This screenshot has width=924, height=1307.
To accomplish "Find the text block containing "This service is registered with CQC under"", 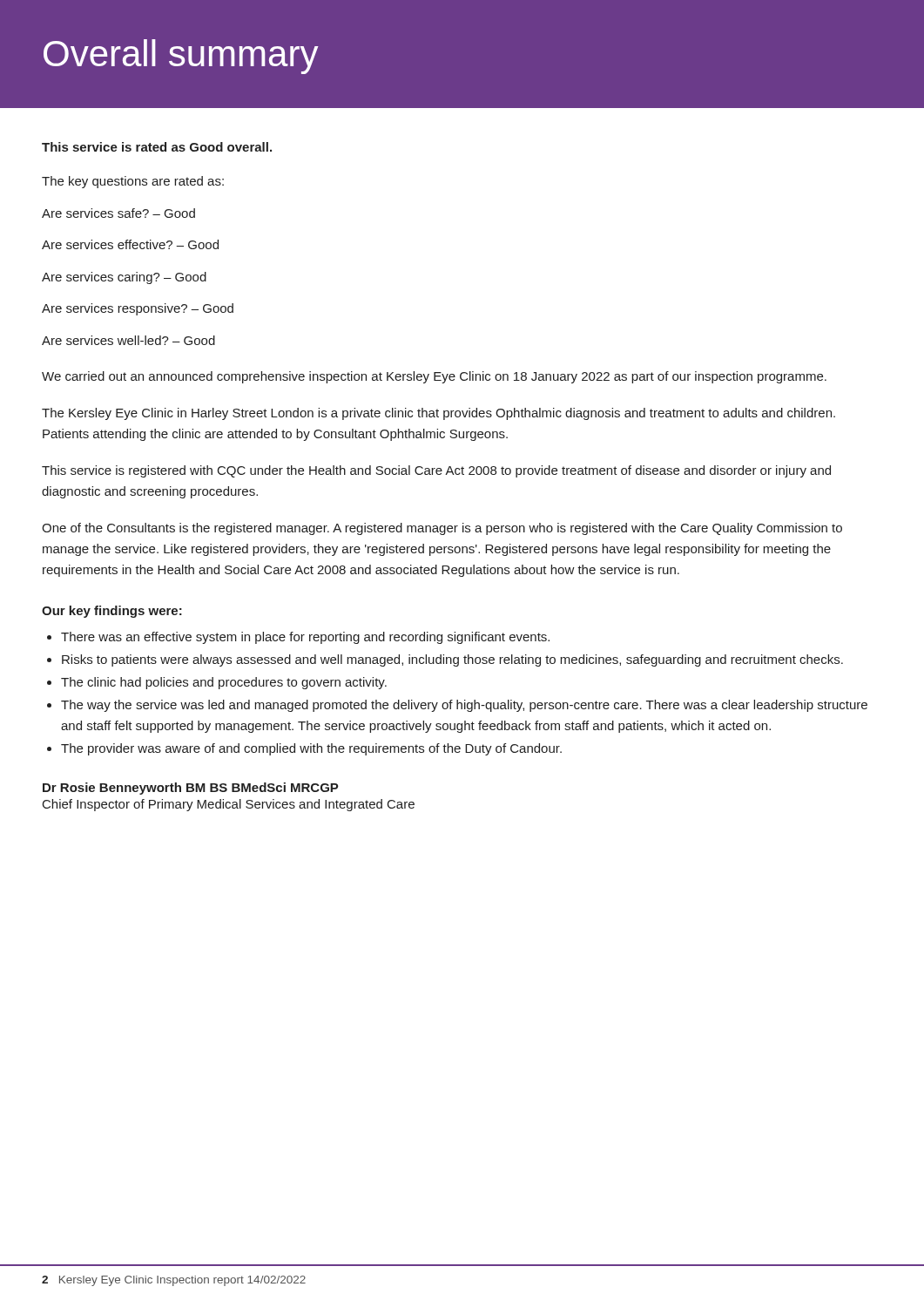I will (x=437, y=481).
